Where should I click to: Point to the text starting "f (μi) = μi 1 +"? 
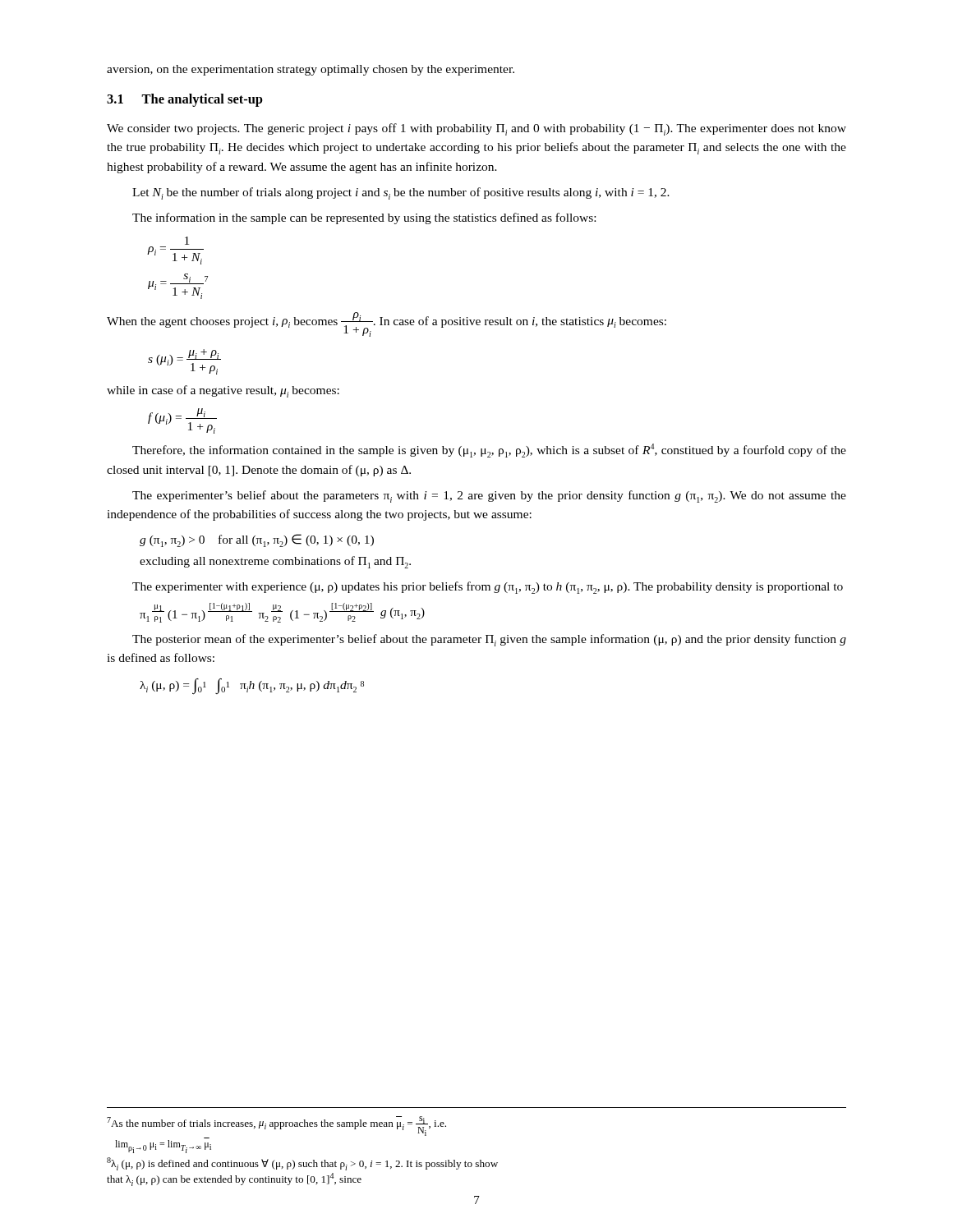[x=182, y=418]
